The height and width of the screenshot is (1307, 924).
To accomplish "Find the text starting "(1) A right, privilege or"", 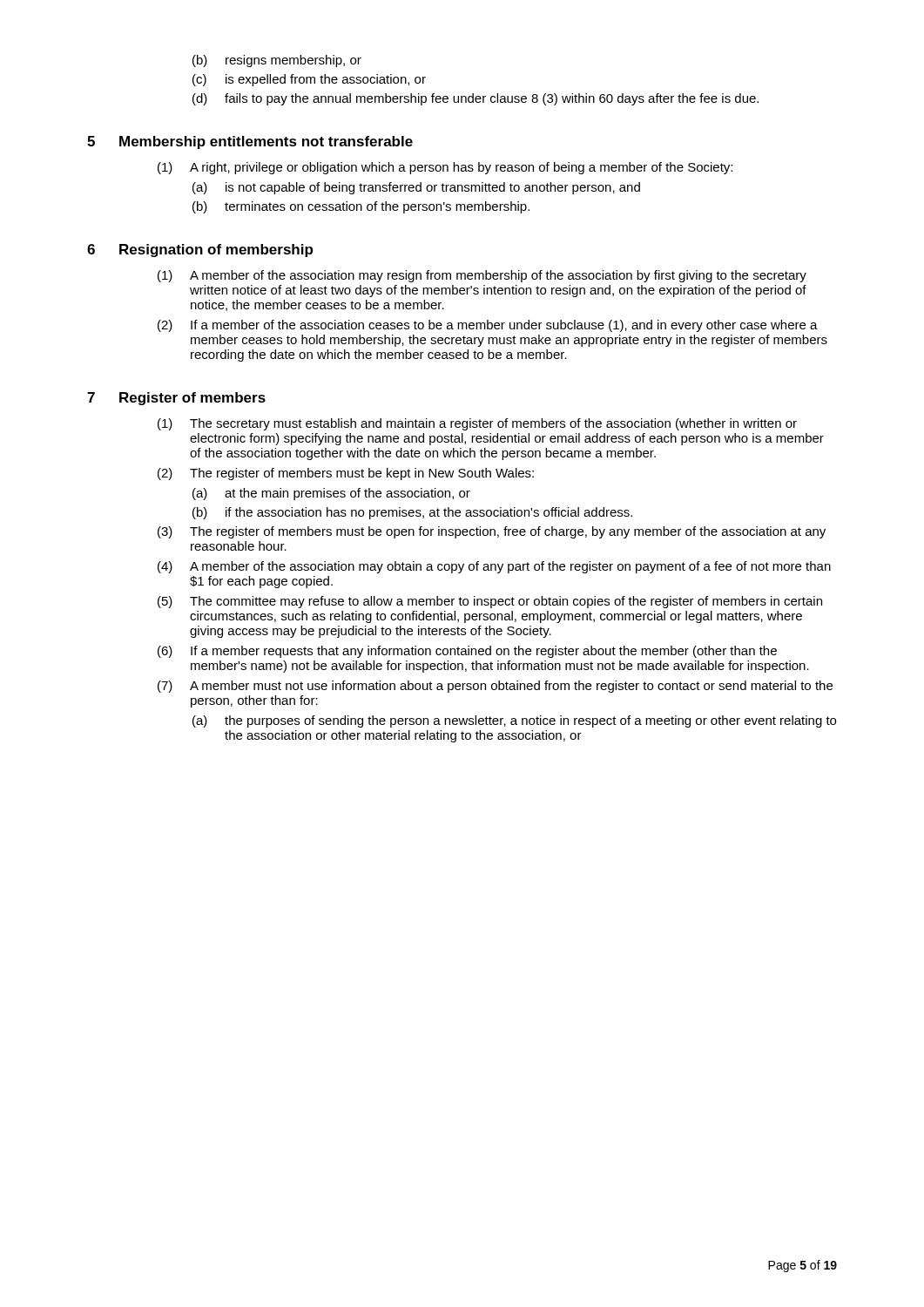I will point(497,167).
